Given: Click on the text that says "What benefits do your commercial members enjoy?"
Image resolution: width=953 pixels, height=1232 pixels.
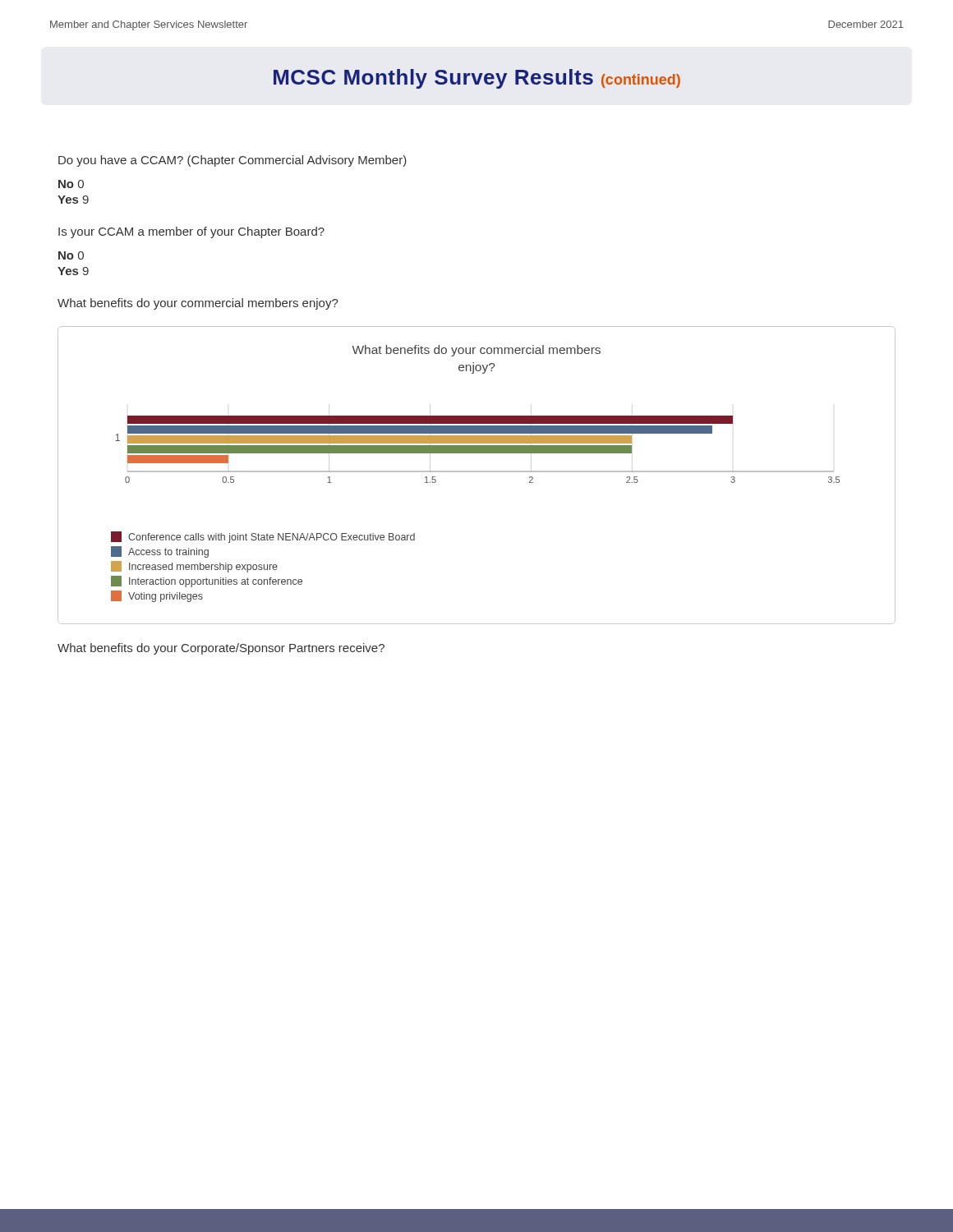Looking at the screenshot, I should tap(198, 303).
